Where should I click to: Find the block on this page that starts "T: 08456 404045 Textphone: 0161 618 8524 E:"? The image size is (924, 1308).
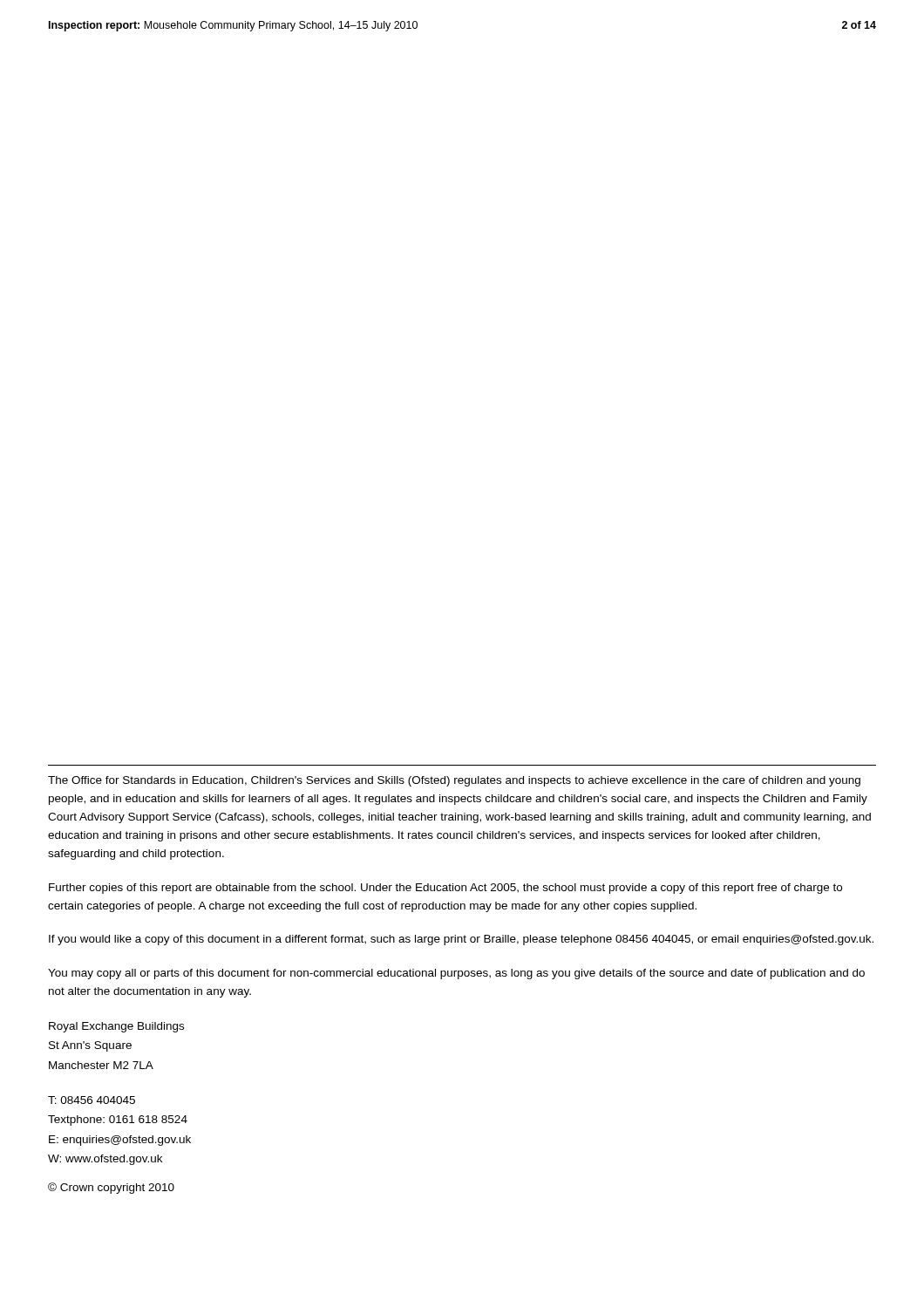point(120,1129)
